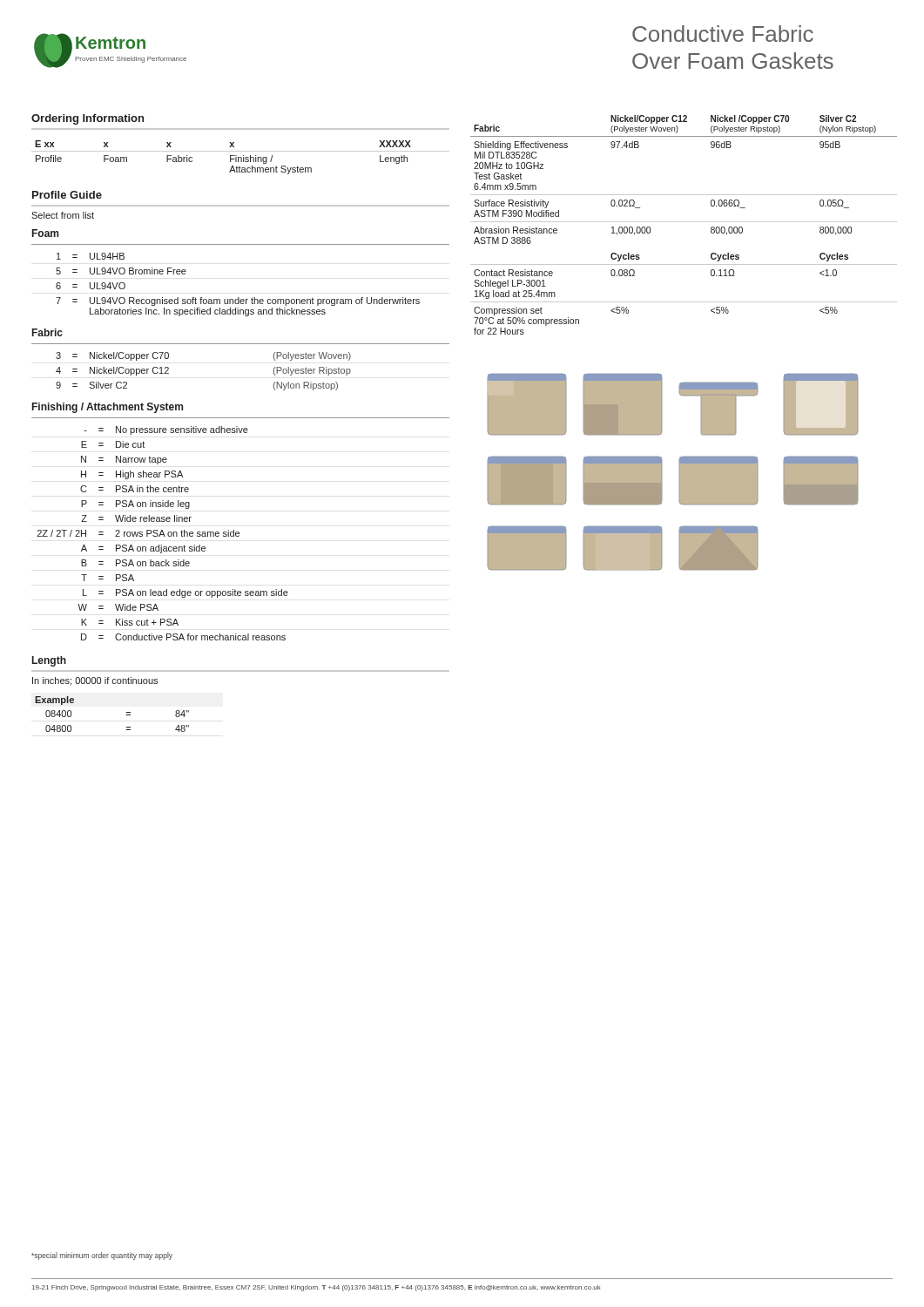Navigate to the region starting "1=UL94HB 5=UL94VO Bromine Free 6=UL94VO 7=UL94VO"

(x=91, y=256)
